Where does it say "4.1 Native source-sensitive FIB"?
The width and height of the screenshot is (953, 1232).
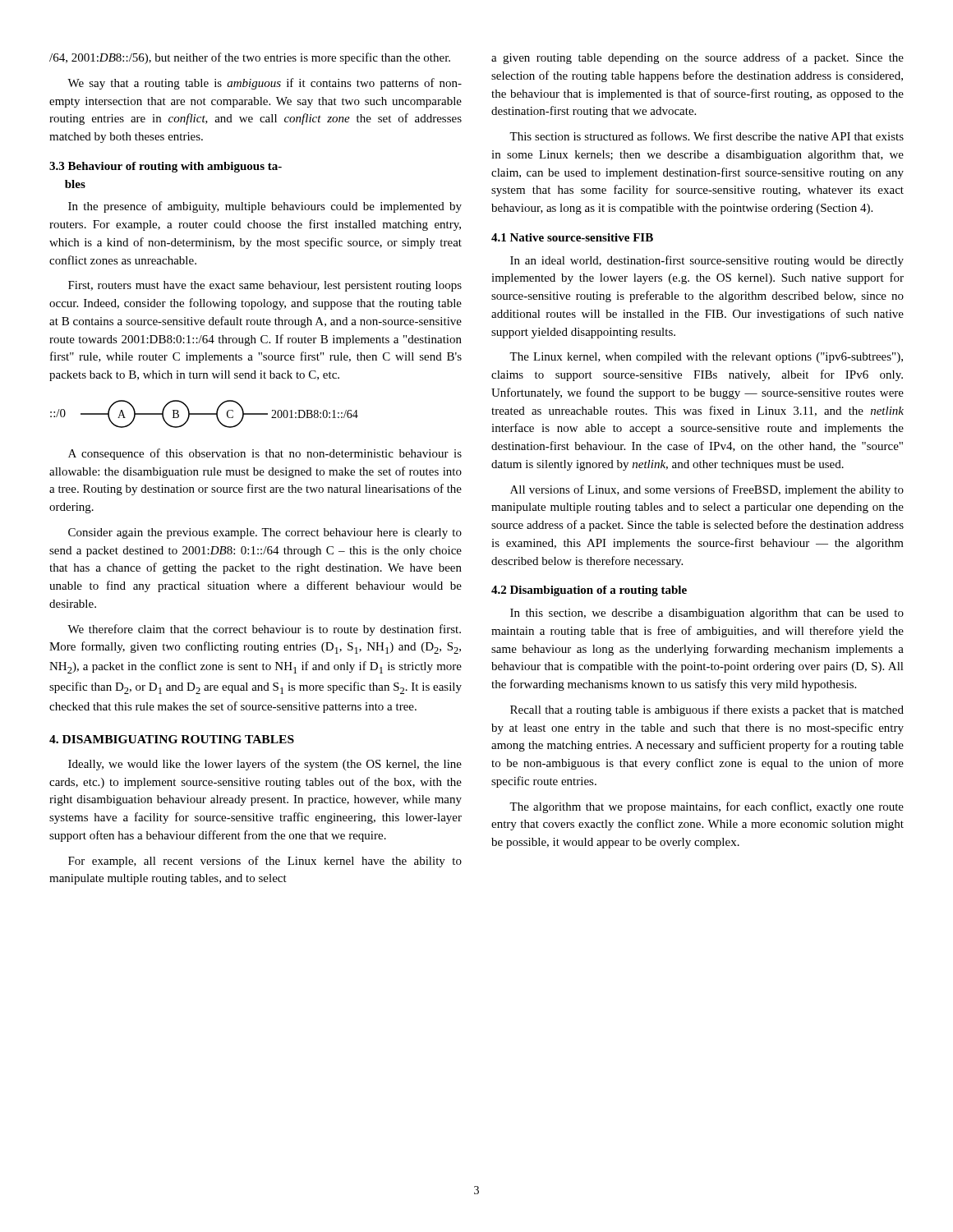click(x=572, y=237)
